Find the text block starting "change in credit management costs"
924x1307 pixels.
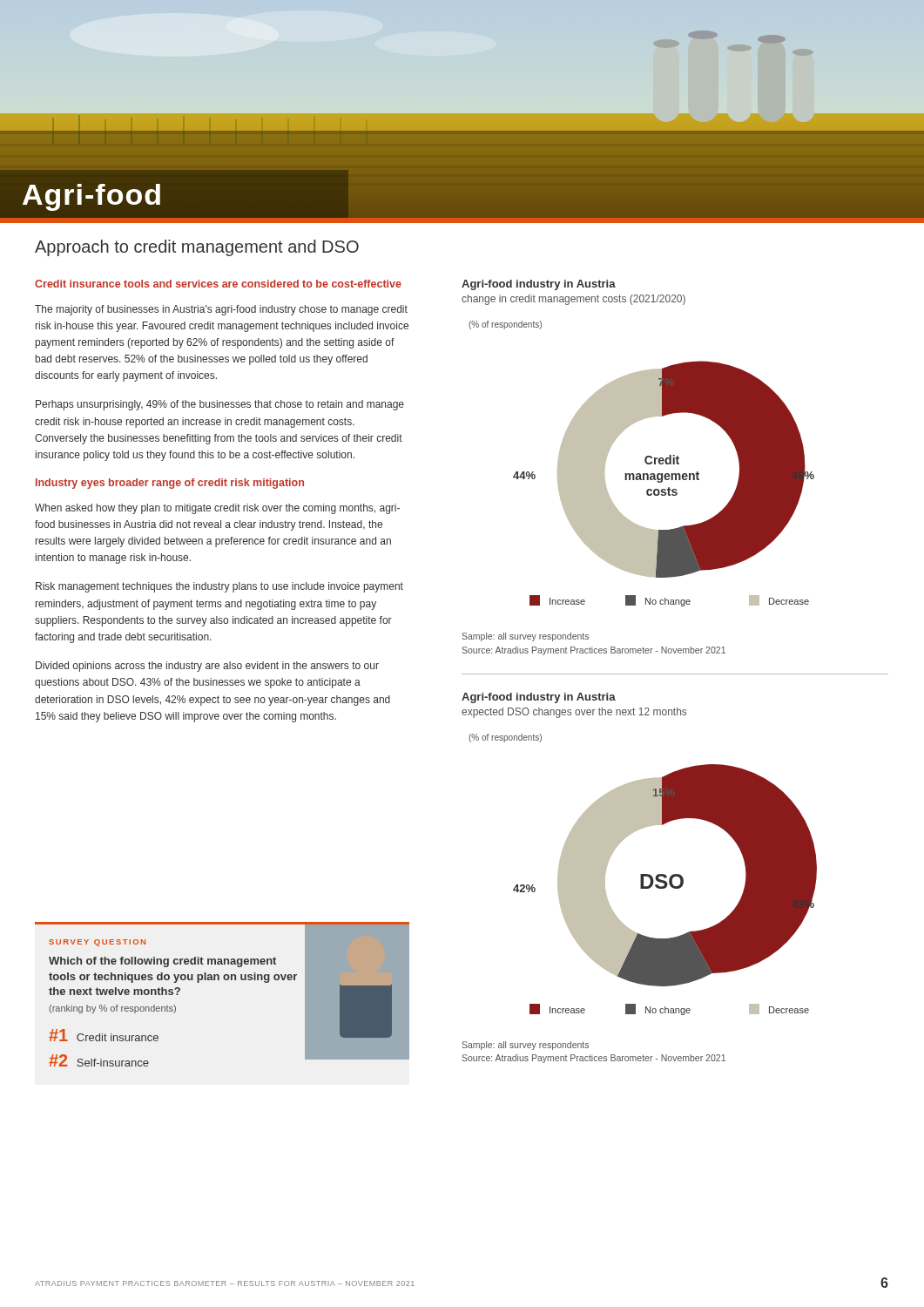pos(574,299)
